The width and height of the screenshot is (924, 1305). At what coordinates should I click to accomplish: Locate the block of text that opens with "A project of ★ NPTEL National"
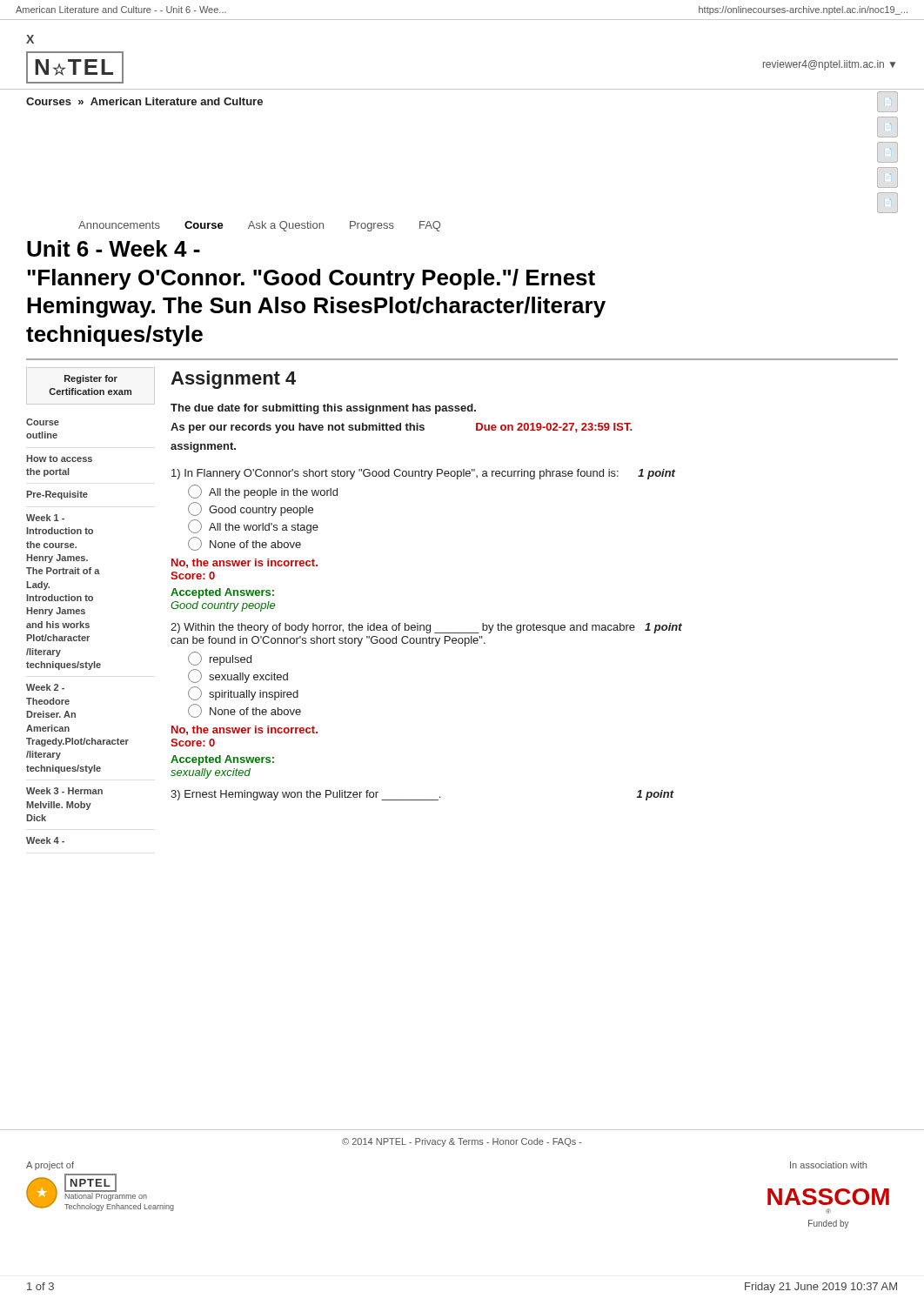100,1186
